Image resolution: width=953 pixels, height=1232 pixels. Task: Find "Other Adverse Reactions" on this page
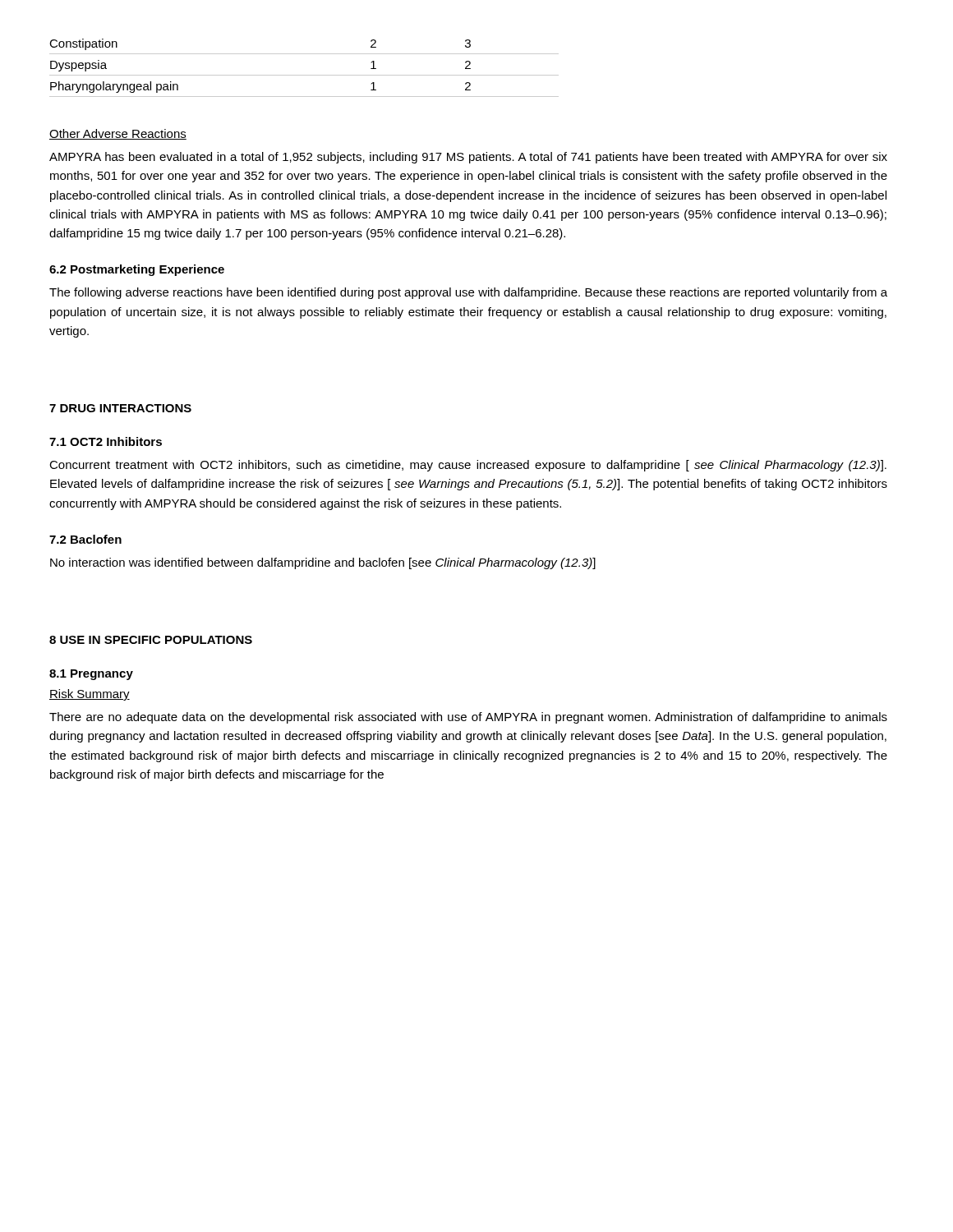click(x=118, y=133)
